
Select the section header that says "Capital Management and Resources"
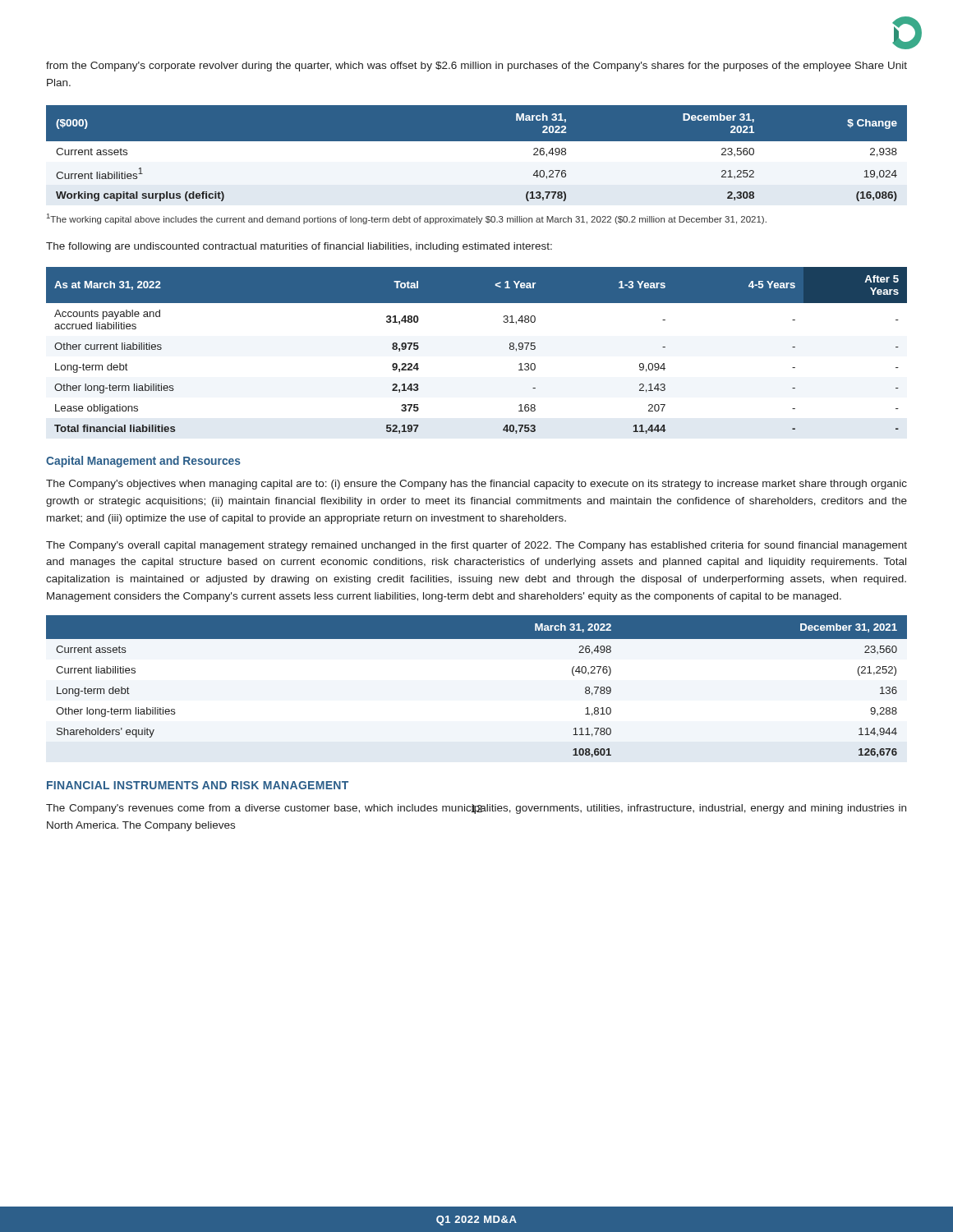pyautogui.click(x=143, y=462)
